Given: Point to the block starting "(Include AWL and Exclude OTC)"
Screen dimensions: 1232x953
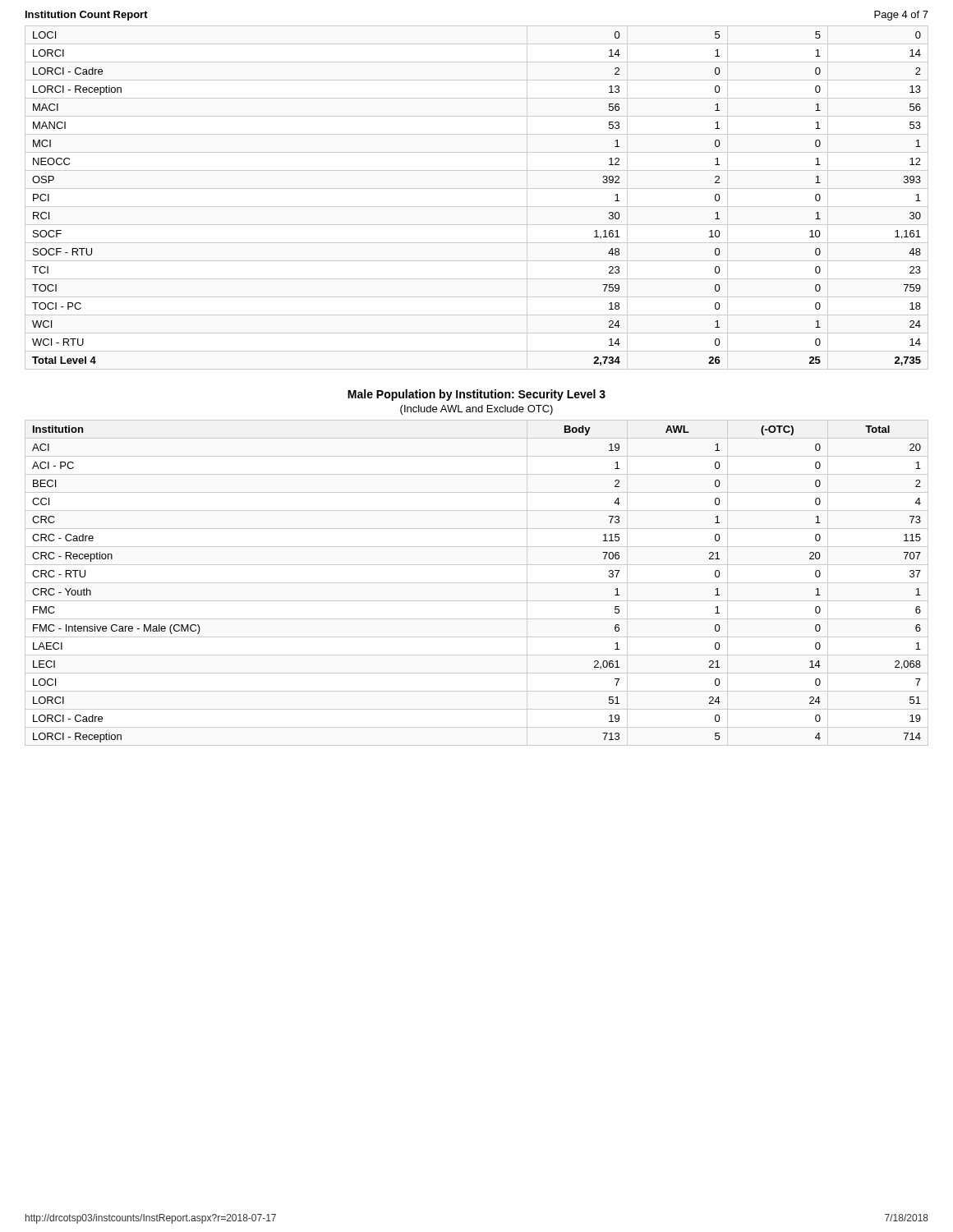Looking at the screenshot, I should (x=476, y=409).
